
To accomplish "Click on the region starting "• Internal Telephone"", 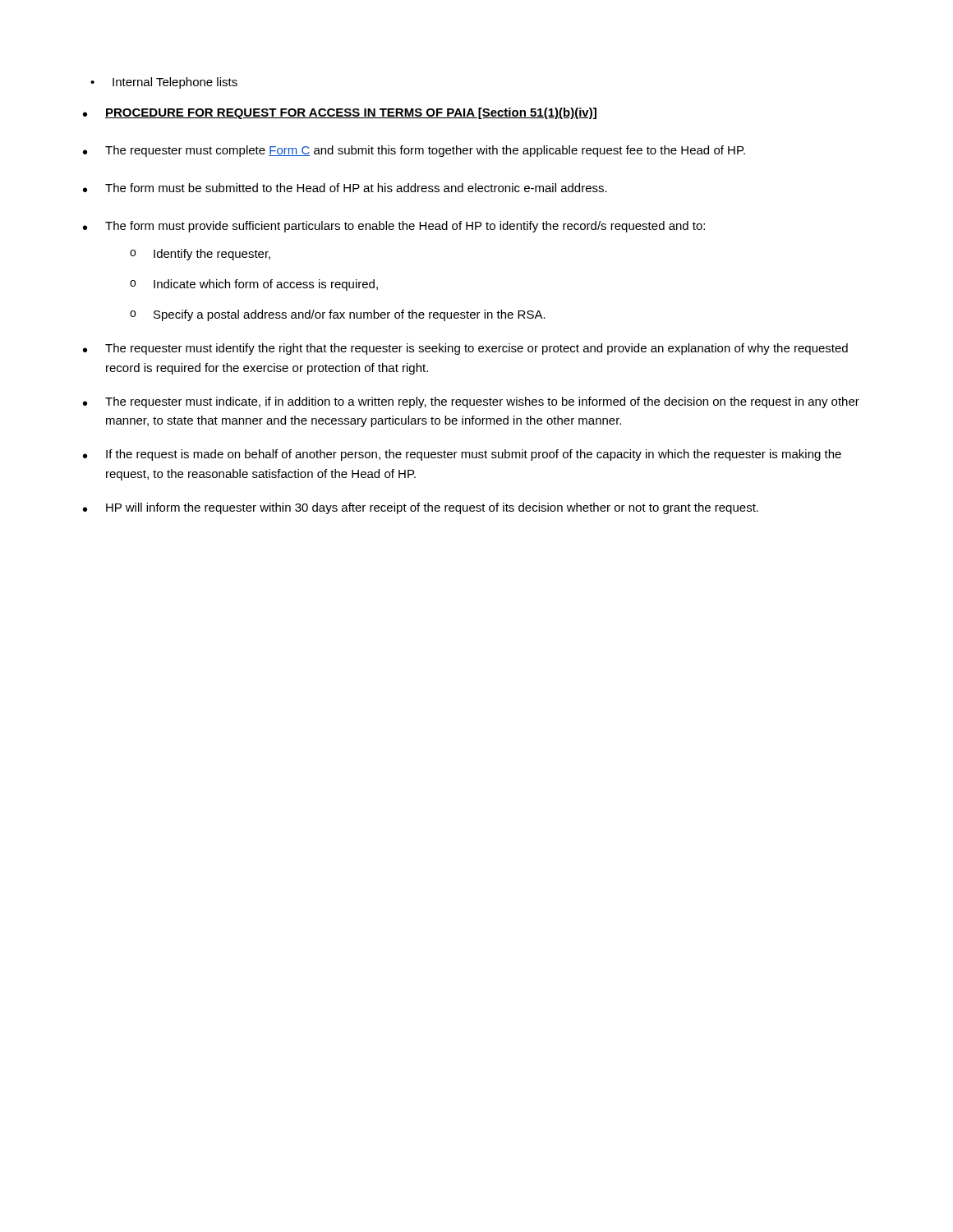I will [164, 83].
